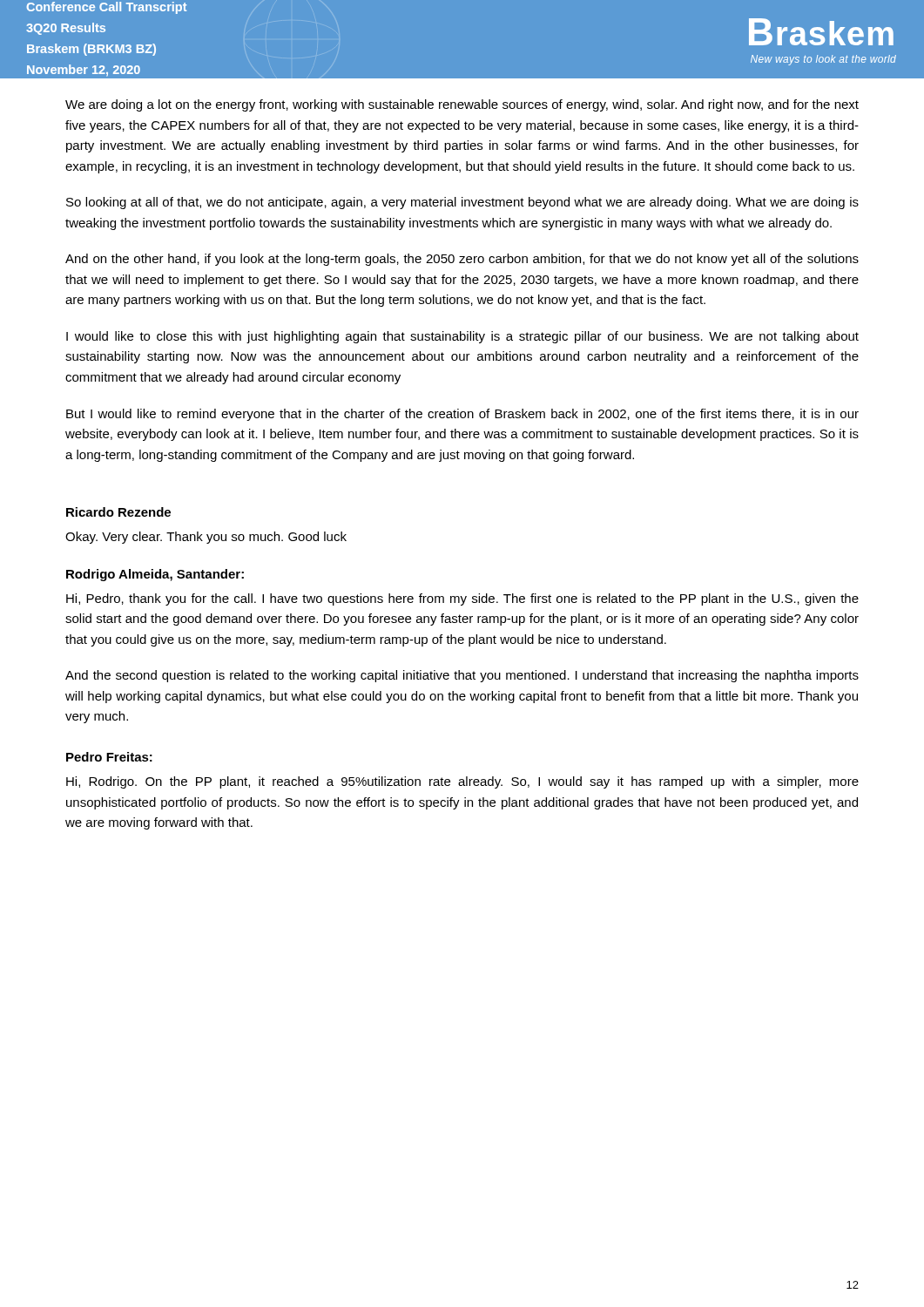Click on the block starting "Ricardo Rezende"

[x=118, y=512]
